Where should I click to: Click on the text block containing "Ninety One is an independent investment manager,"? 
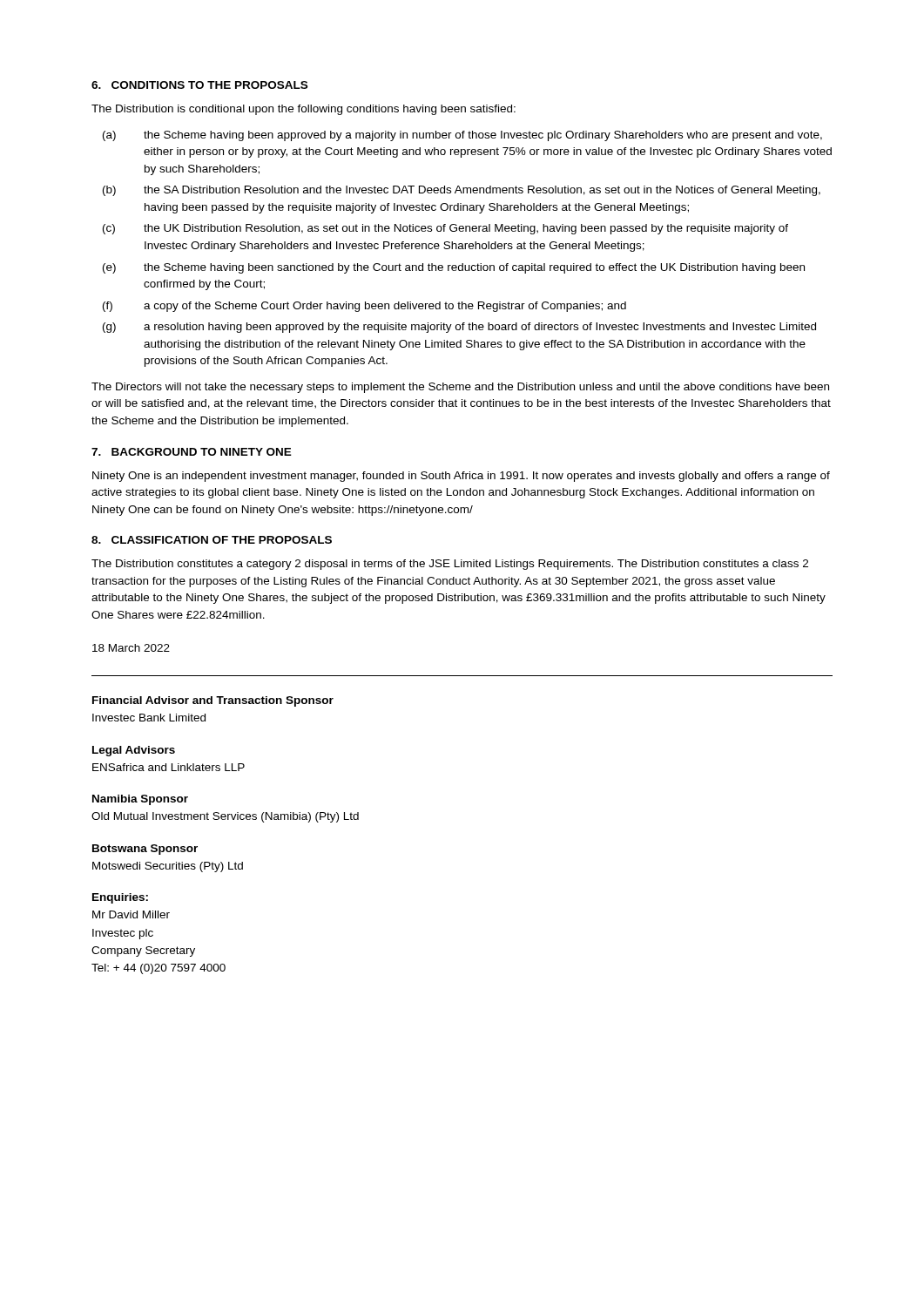pos(461,492)
